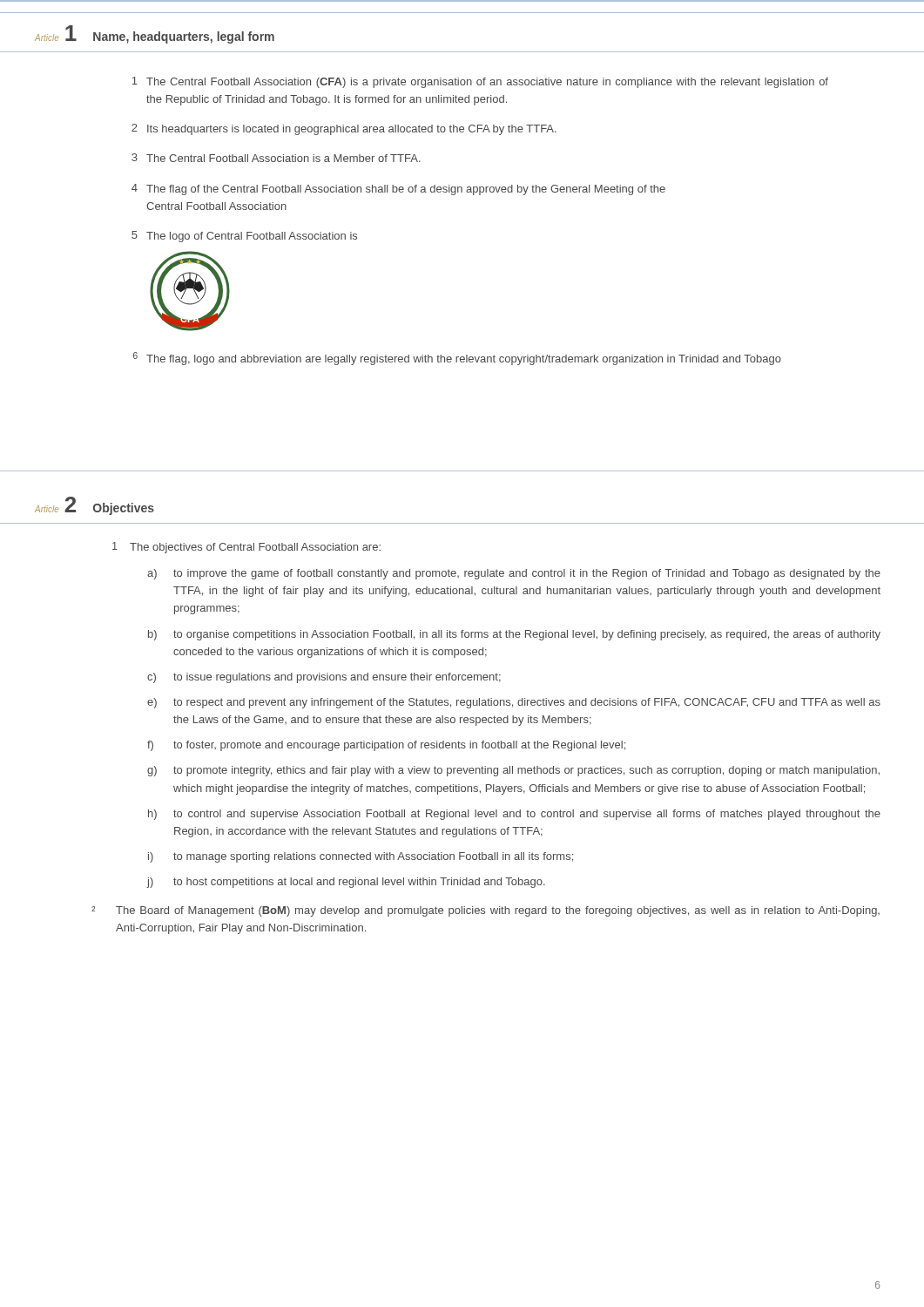Point to the text block starting "1 The Central Football Association (CFA)"
924x1307 pixels.
(471, 91)
